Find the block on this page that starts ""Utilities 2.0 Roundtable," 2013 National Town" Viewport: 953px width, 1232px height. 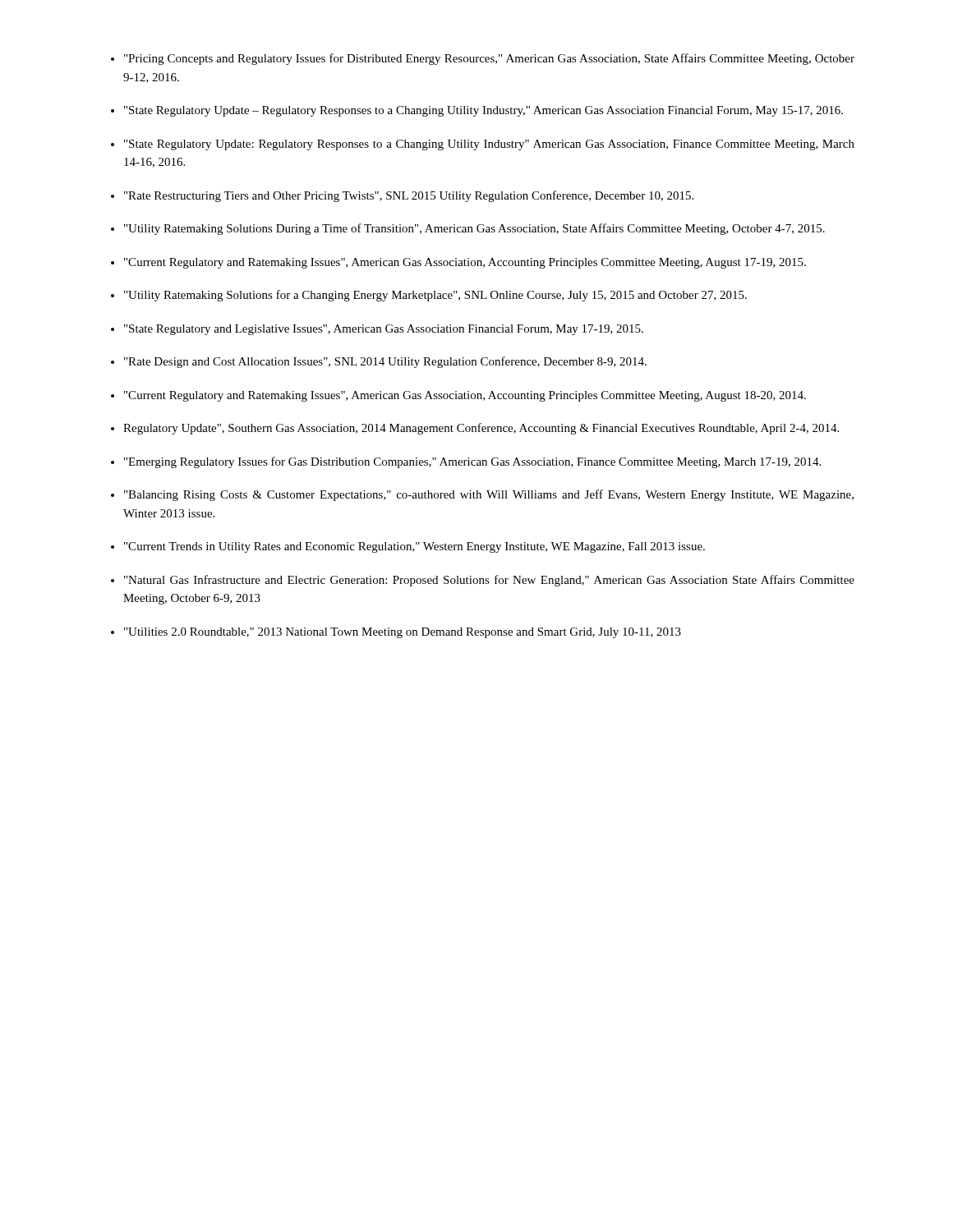[489, 631]
